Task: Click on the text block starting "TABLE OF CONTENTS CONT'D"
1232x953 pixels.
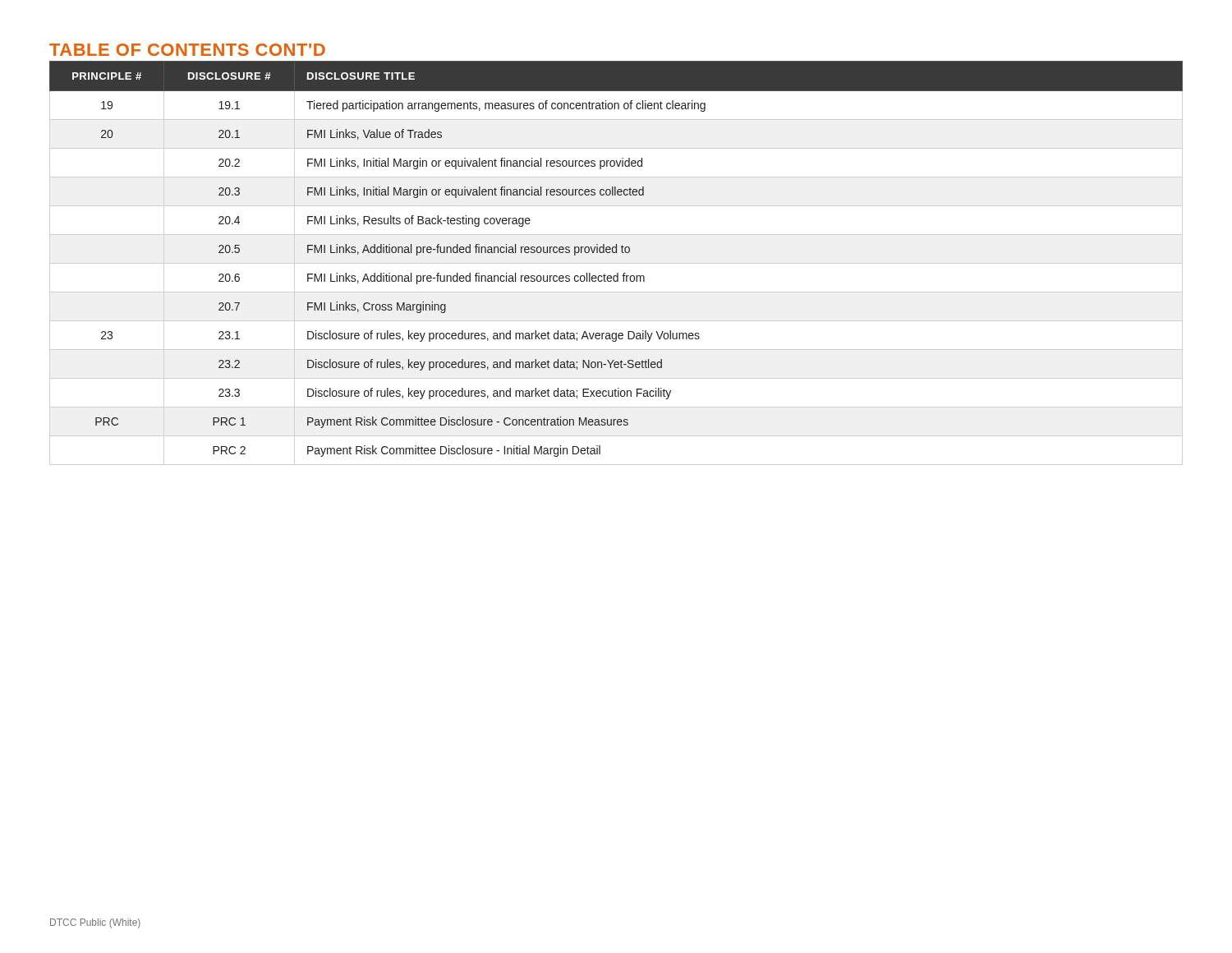Action: [x=188, y=50]
